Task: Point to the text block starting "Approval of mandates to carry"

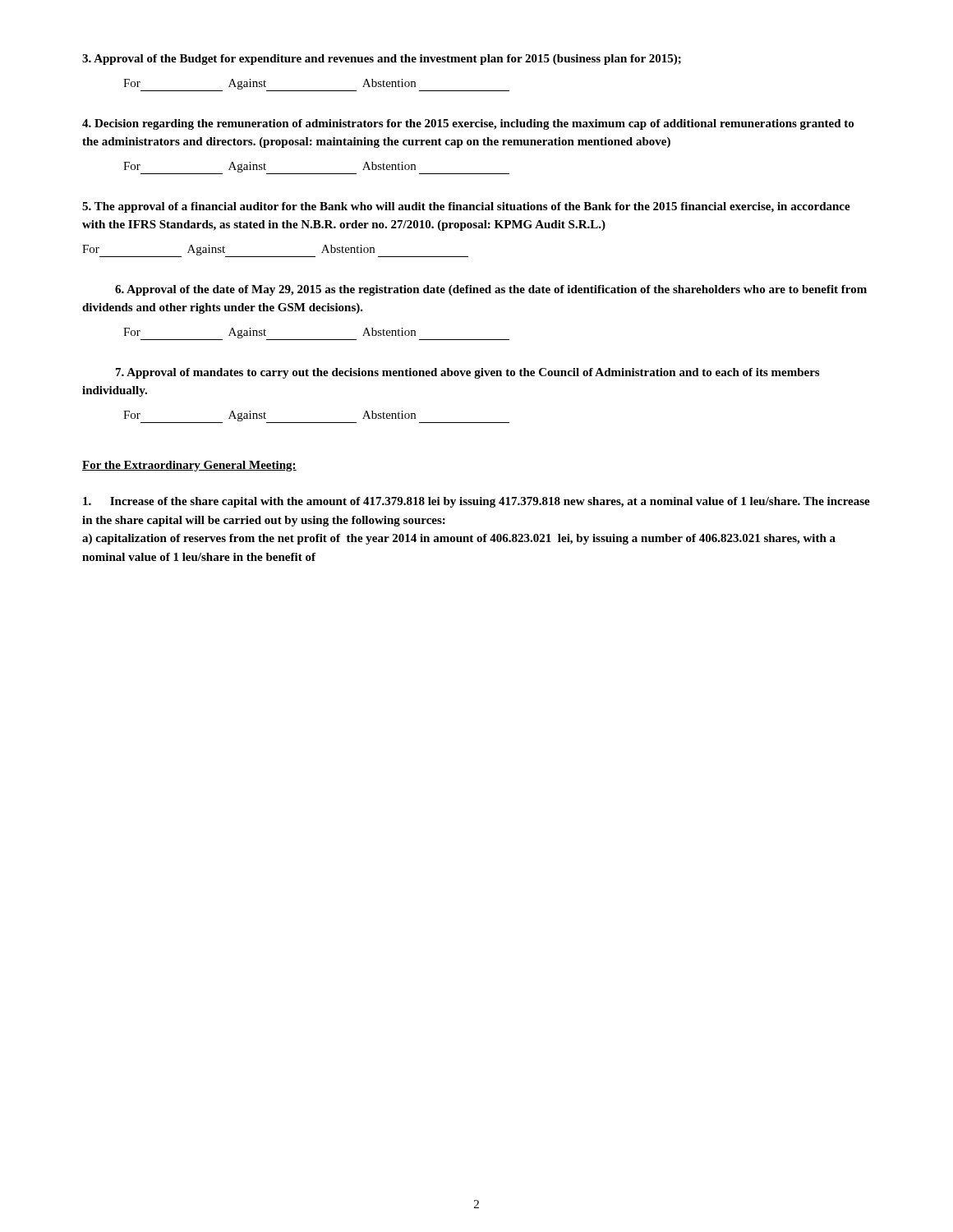Action: tap(476, 381)
